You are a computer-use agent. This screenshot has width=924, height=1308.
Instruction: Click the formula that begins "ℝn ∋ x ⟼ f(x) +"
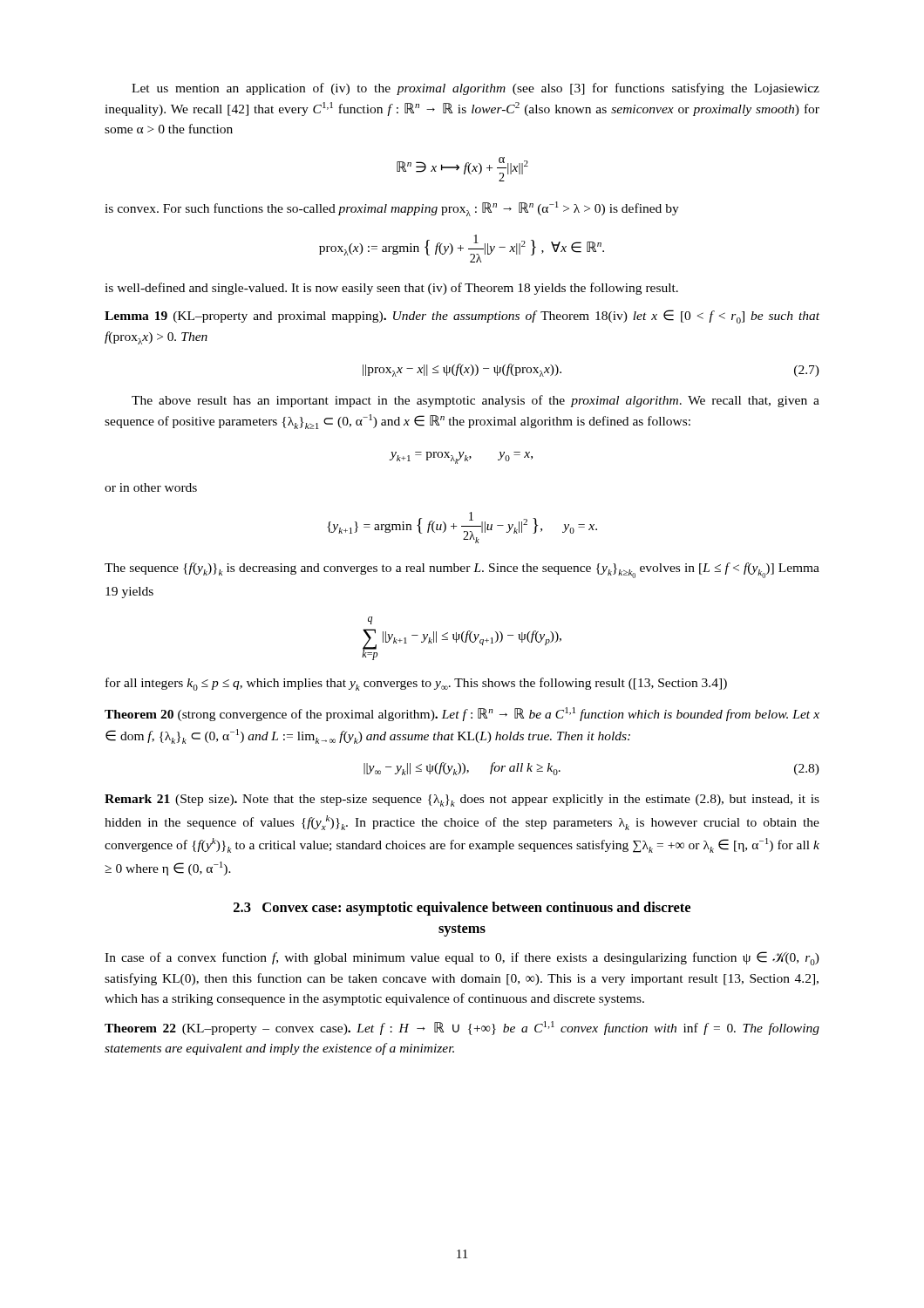tap(462, 168)
